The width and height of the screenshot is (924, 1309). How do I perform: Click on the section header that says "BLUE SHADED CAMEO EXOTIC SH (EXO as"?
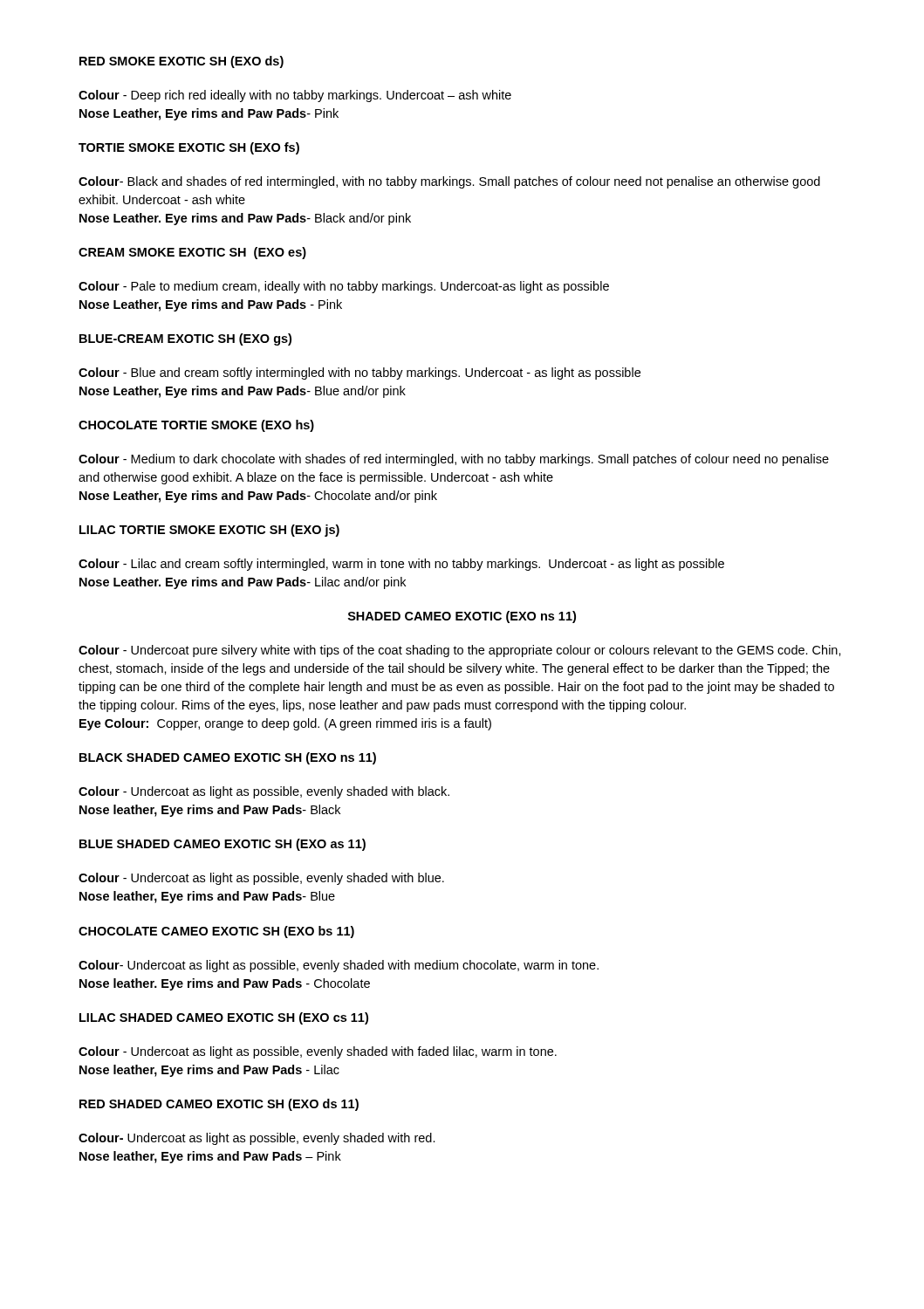(x=222, y=845)
